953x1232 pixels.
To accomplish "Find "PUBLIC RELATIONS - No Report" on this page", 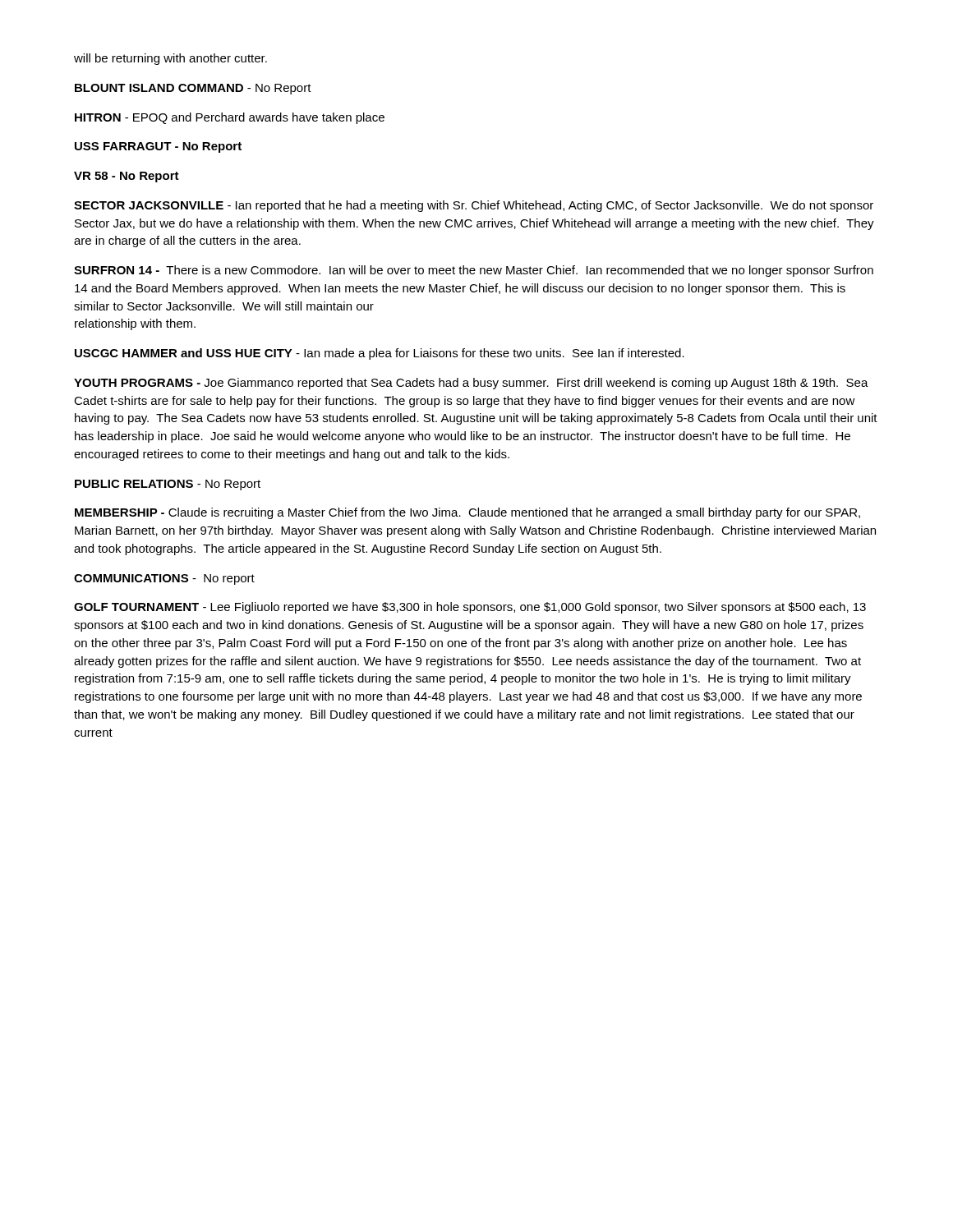I will click(167, 483).
